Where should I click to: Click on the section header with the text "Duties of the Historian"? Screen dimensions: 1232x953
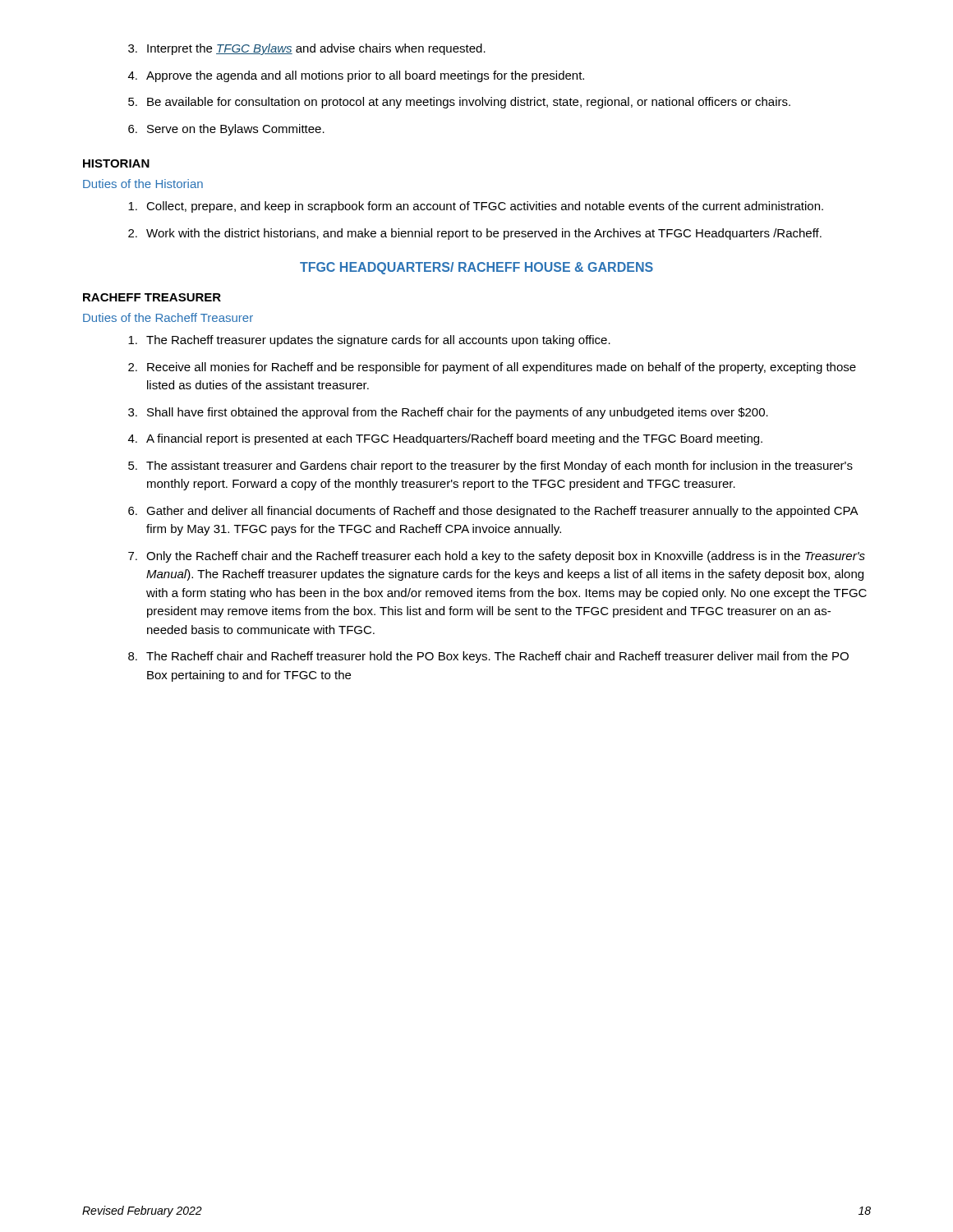coord(143,184)
